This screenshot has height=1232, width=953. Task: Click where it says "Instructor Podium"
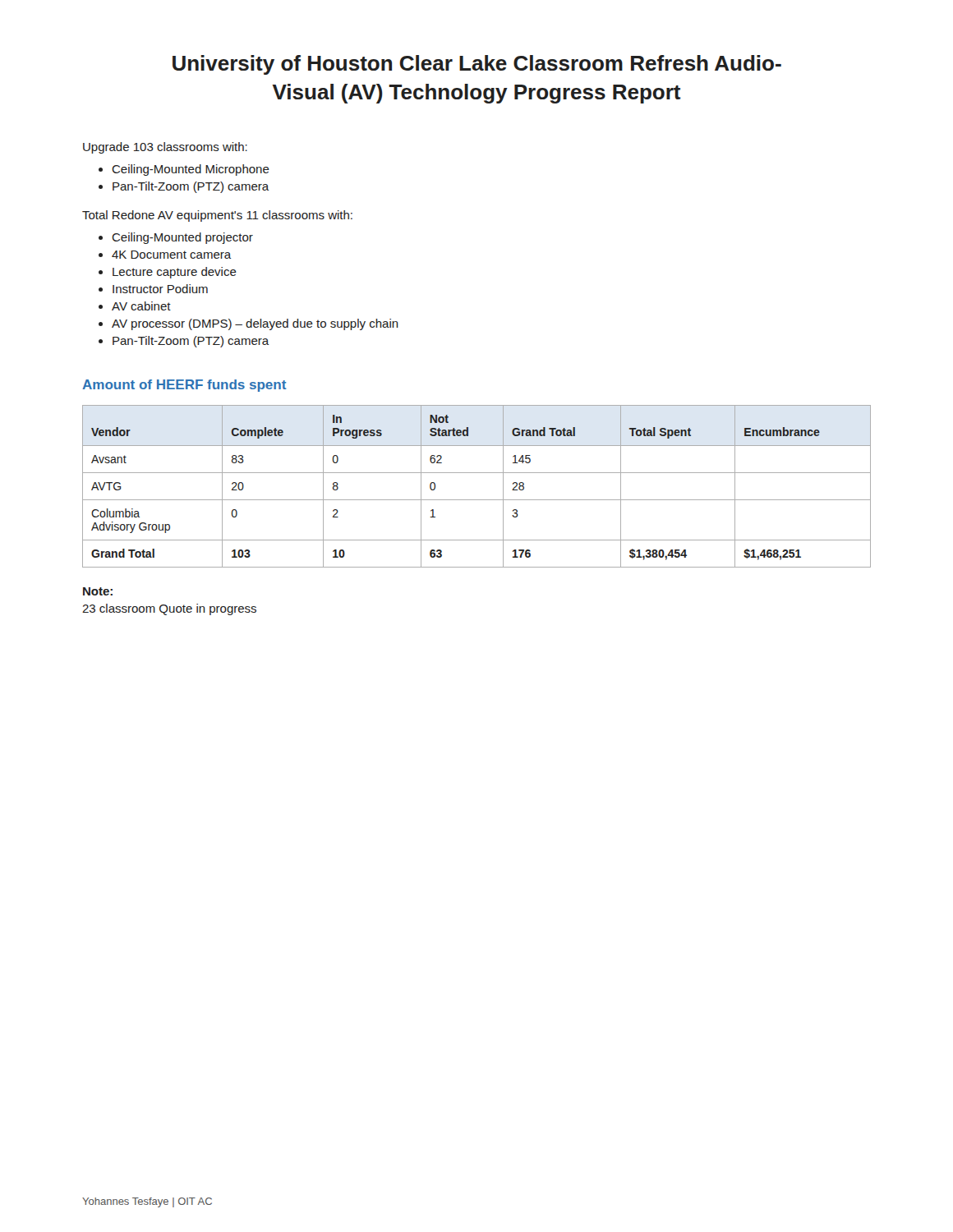click(160, 289)
